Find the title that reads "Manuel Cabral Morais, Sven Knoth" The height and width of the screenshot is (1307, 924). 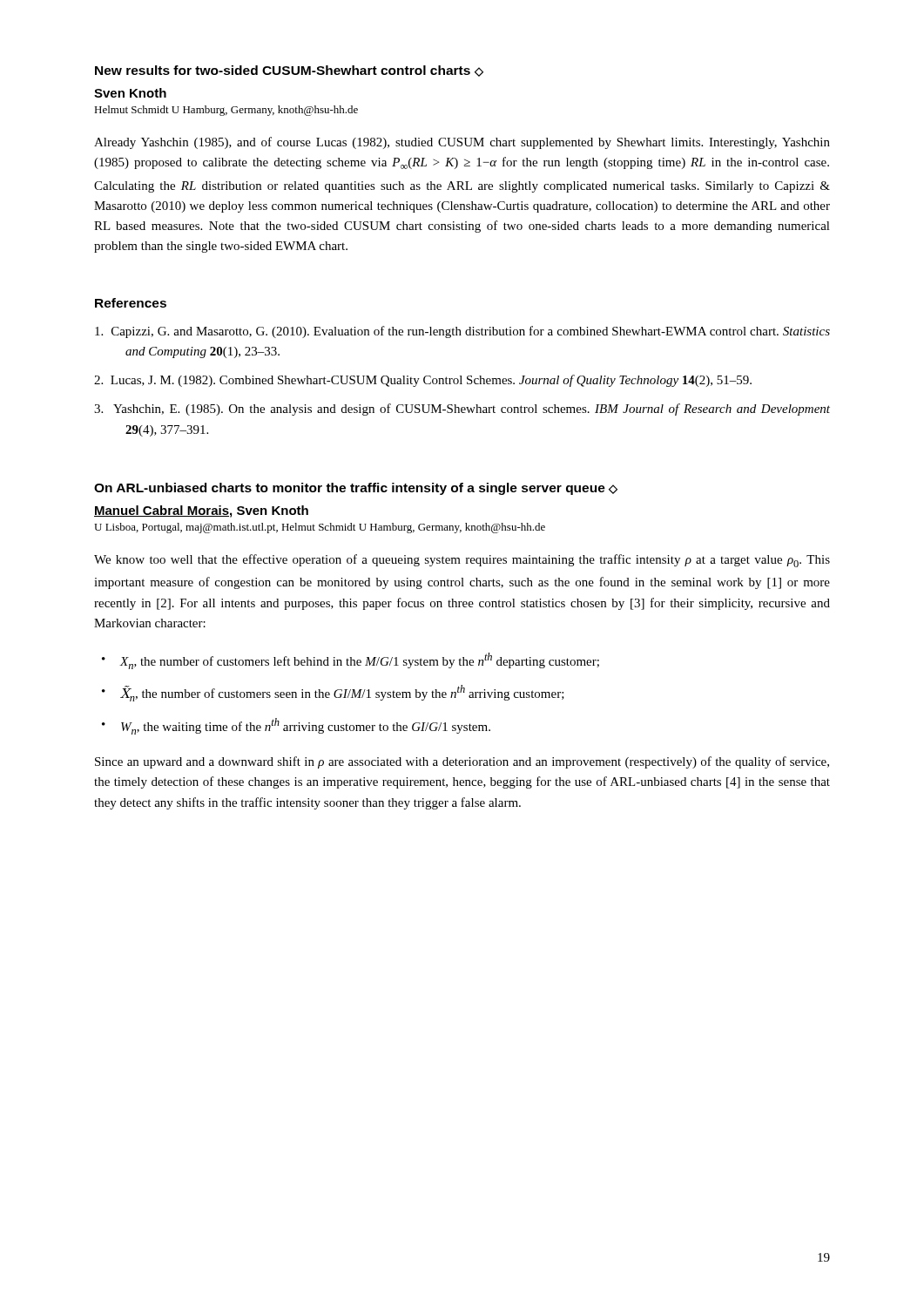click(201, 510)
